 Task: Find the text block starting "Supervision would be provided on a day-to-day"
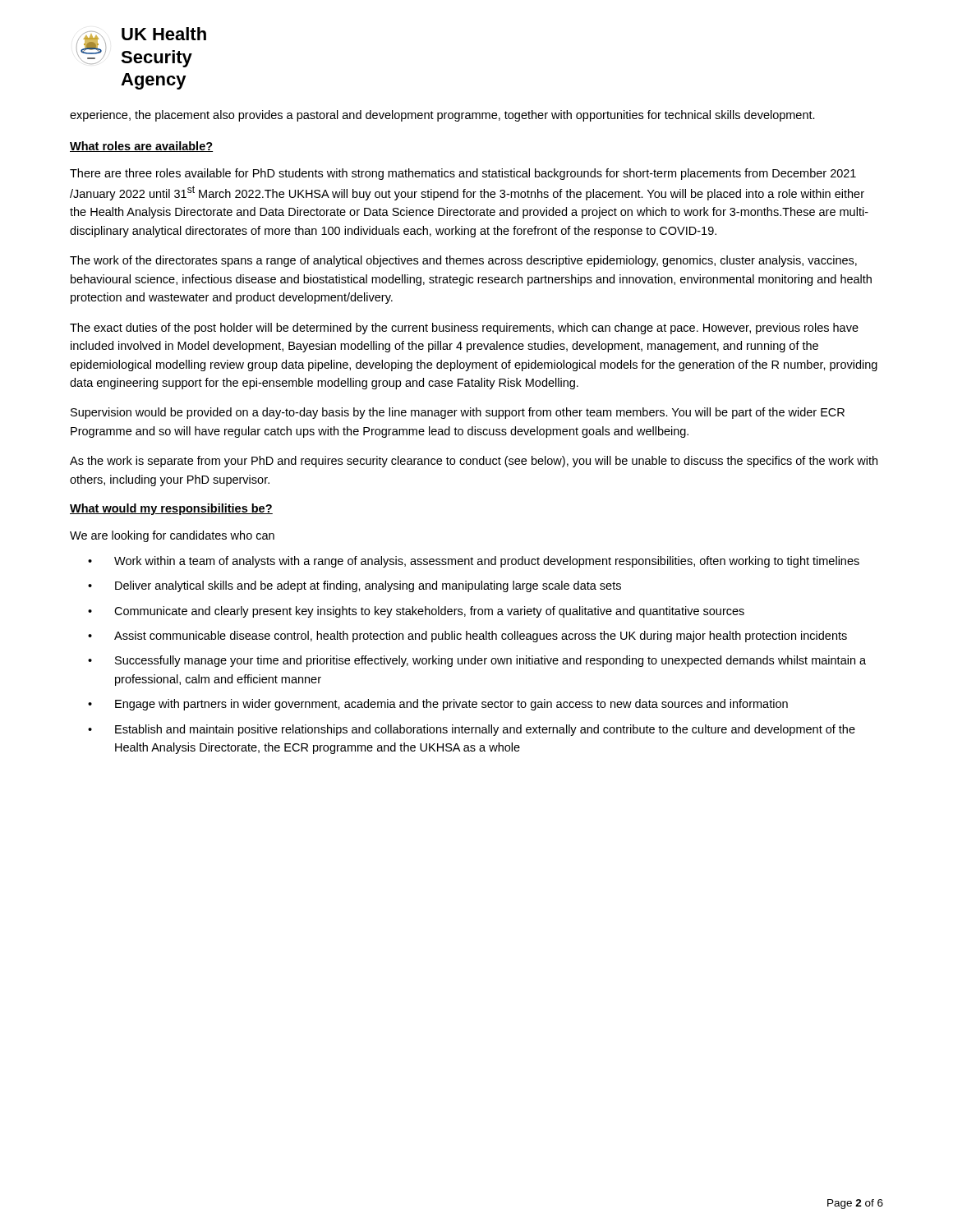(458, 422)
